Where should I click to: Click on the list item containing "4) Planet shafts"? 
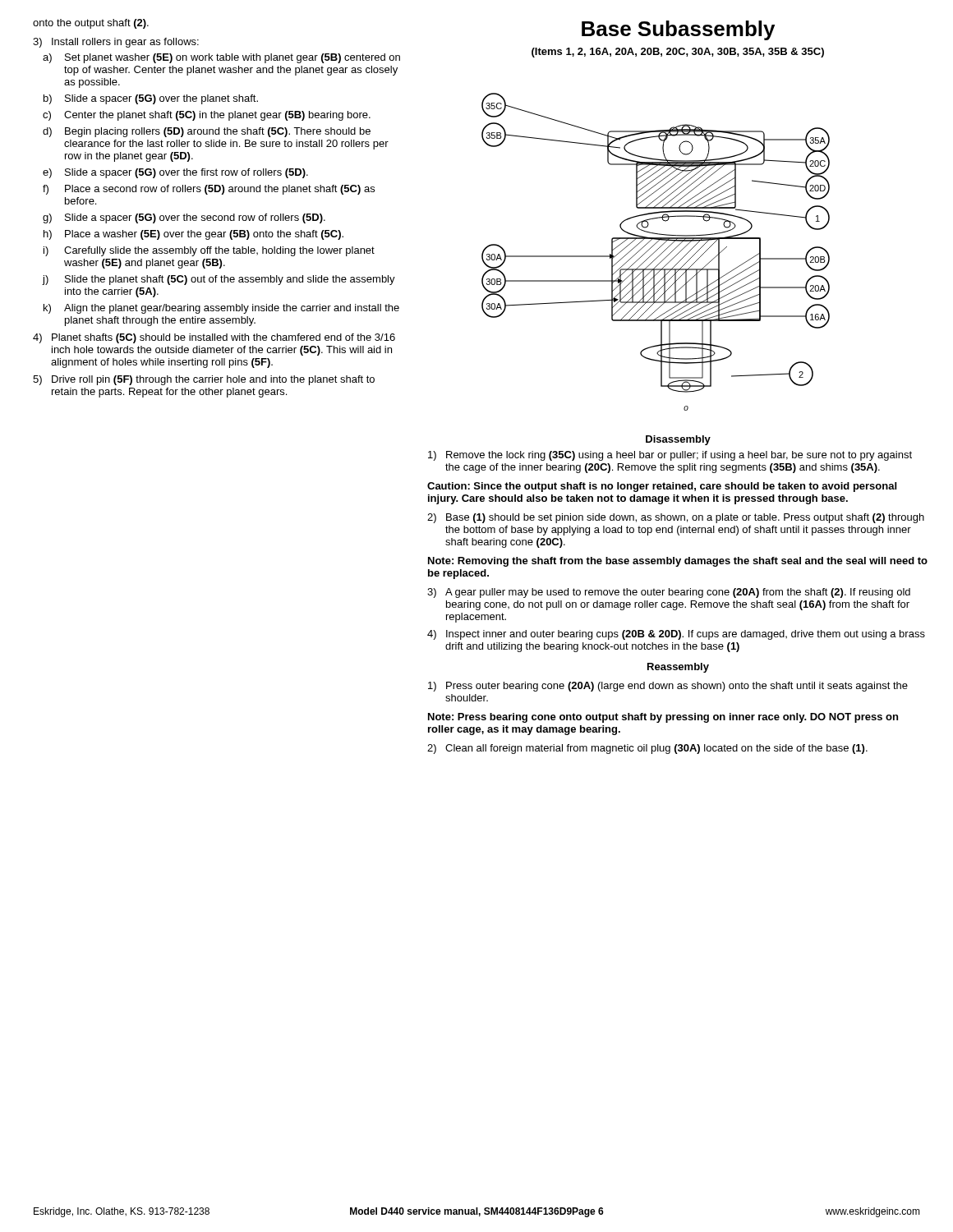coord(218,350)
